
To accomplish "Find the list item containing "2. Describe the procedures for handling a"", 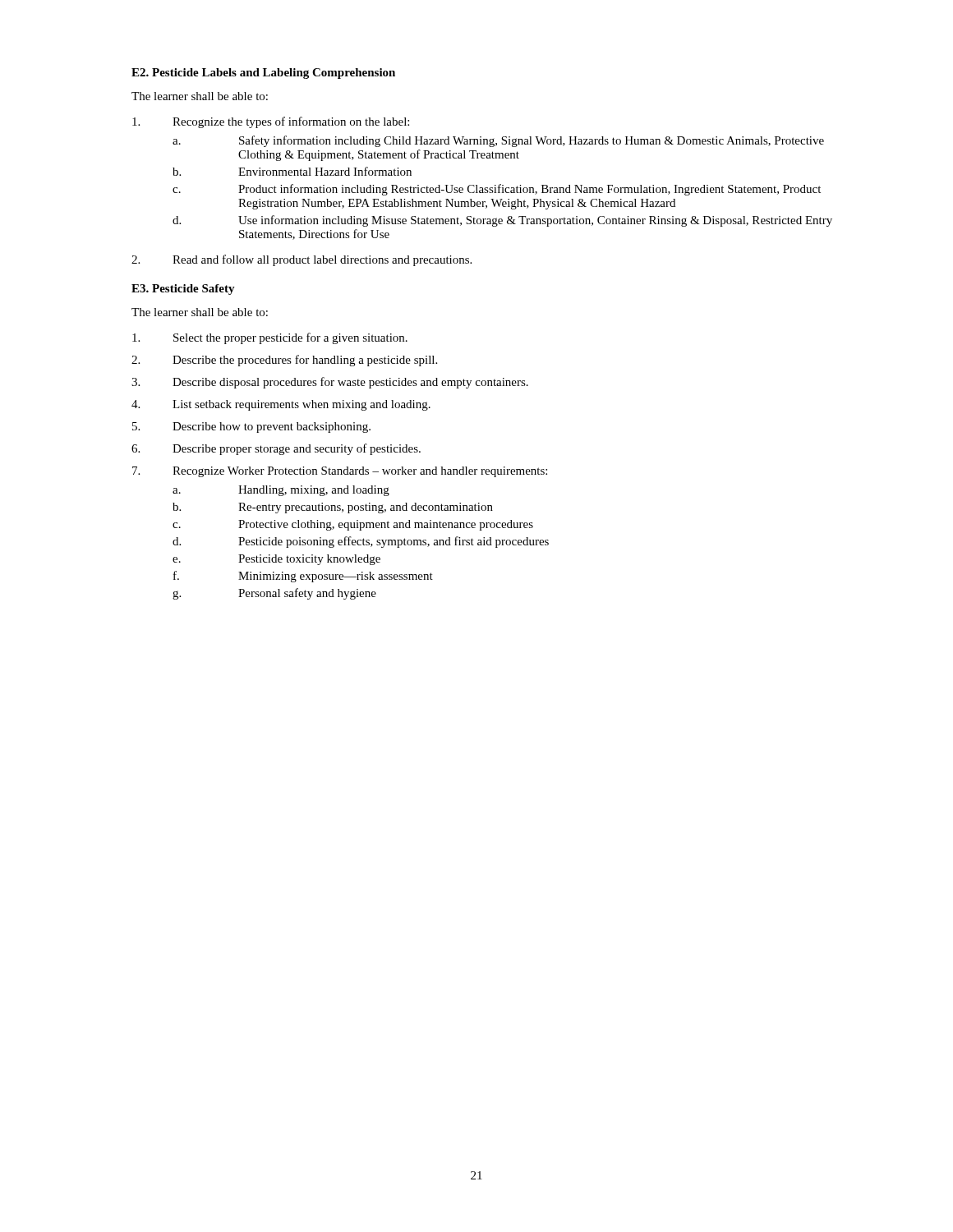I will pos(284,361).
